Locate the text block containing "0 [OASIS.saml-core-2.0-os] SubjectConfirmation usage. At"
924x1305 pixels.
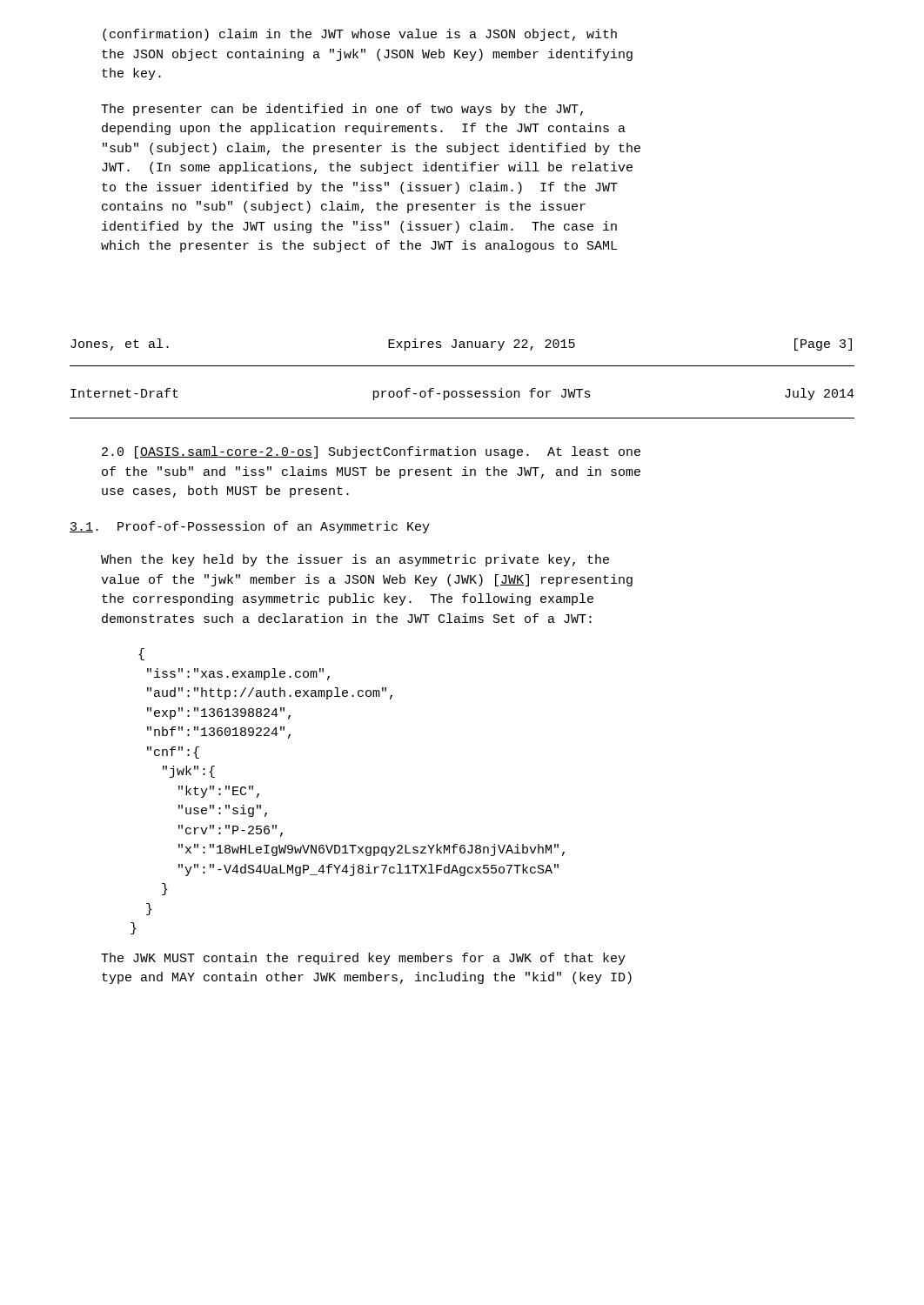371,472
